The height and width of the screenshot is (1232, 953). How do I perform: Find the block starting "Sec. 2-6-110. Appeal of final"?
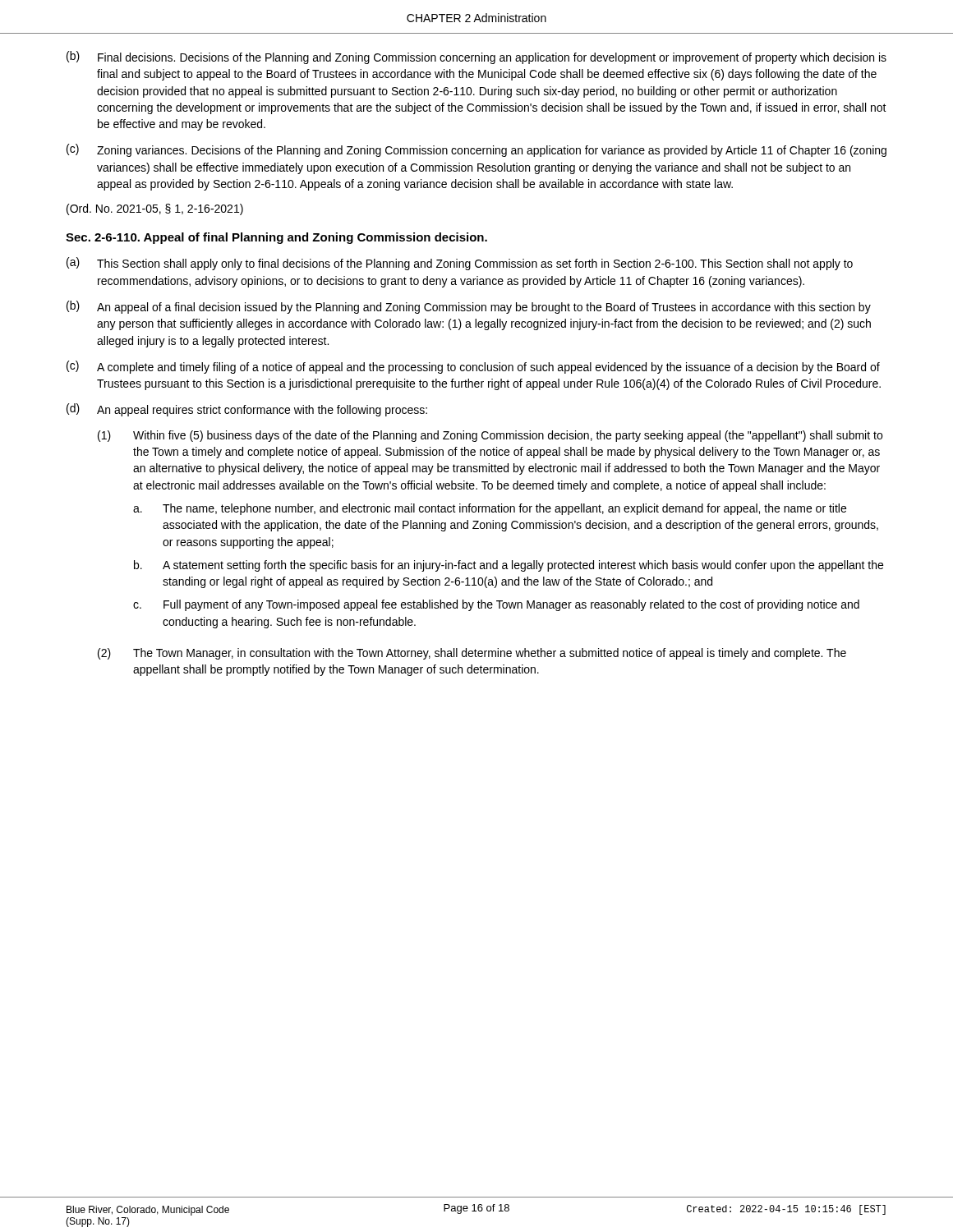[x=277, y=237]
